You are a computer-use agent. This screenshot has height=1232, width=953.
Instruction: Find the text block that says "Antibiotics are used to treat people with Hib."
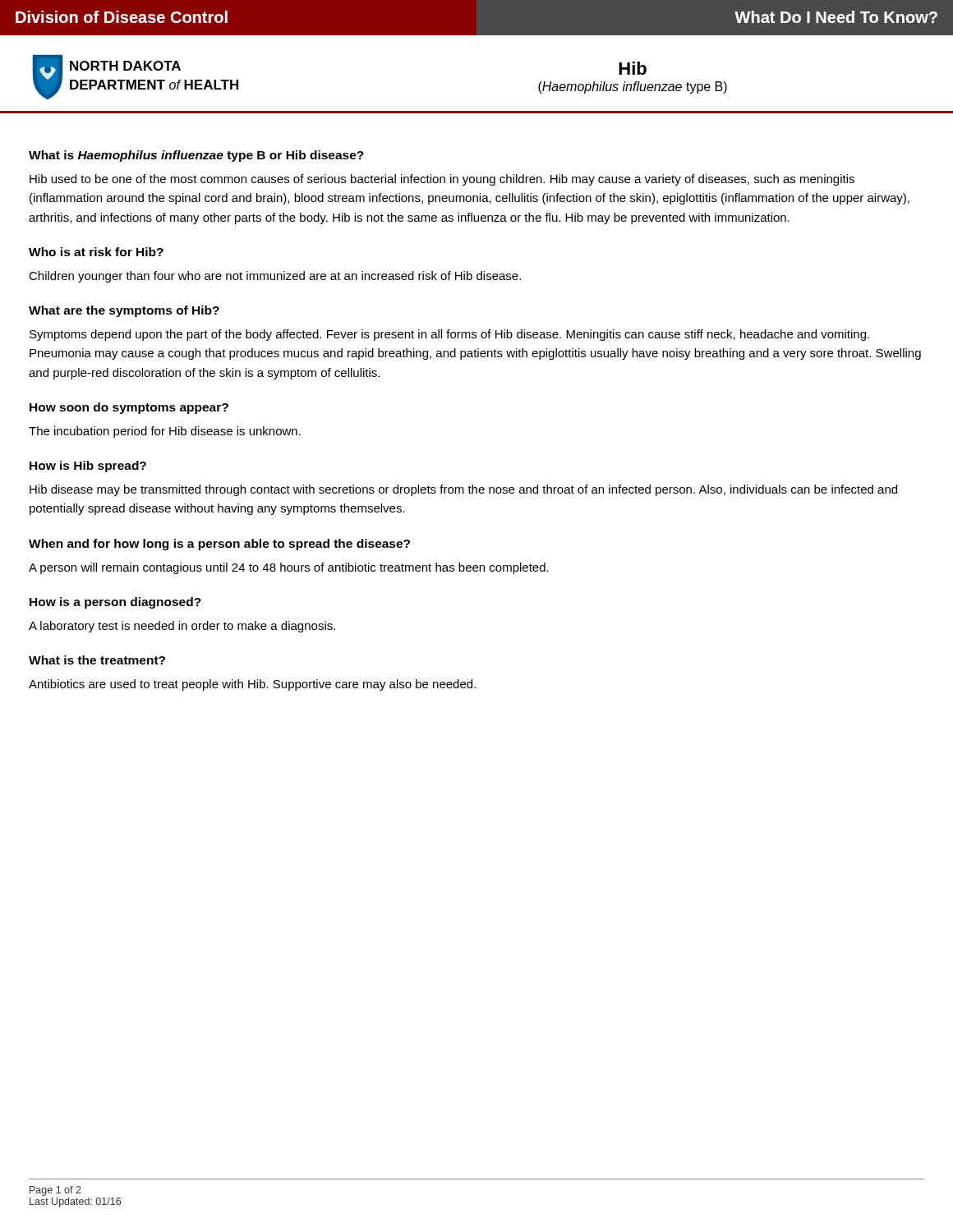pos(253,684)
